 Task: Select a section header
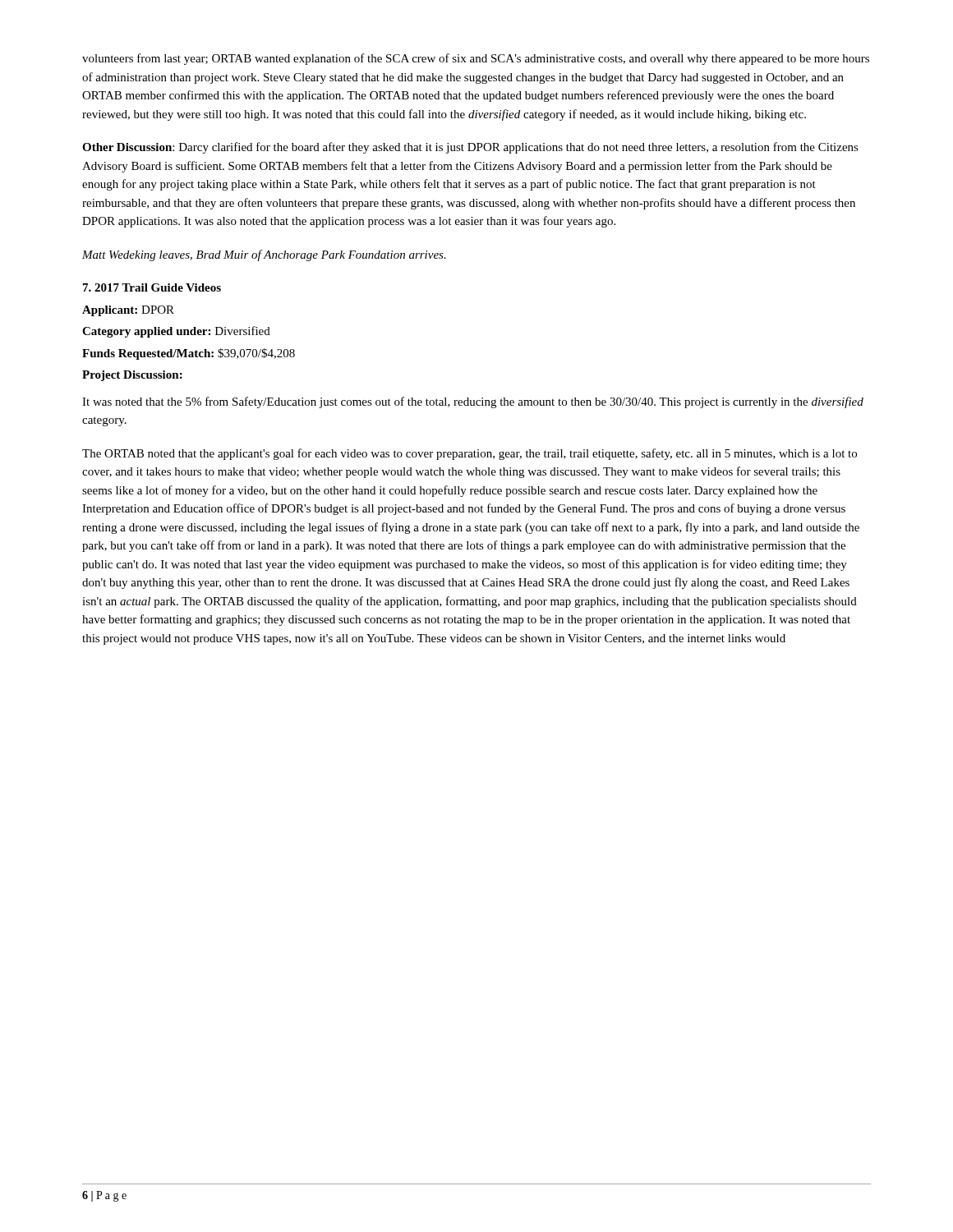tap(152, 287)
